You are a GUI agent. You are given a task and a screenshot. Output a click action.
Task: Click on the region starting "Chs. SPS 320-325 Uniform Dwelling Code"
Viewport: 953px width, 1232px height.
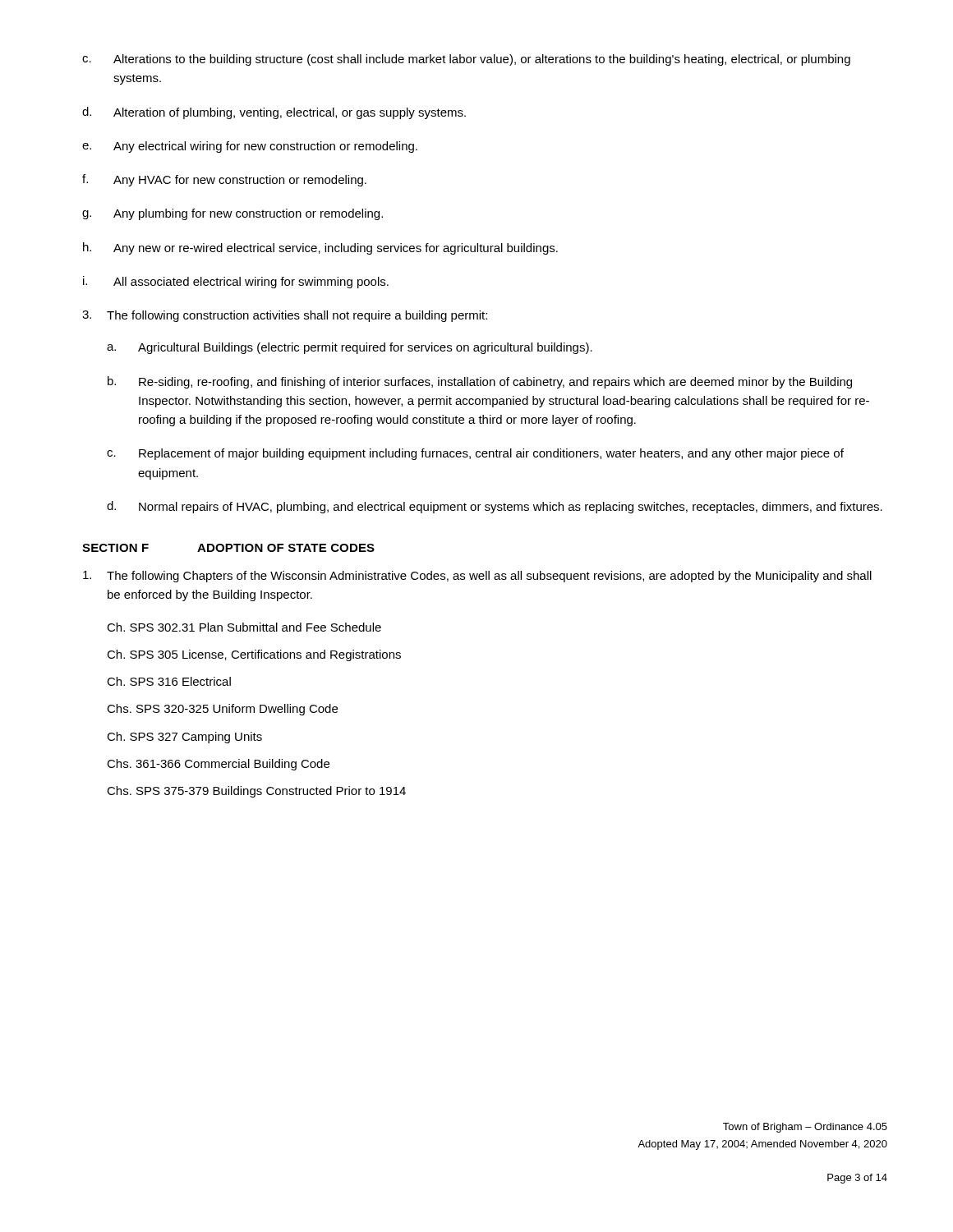(x=223, y=709)
